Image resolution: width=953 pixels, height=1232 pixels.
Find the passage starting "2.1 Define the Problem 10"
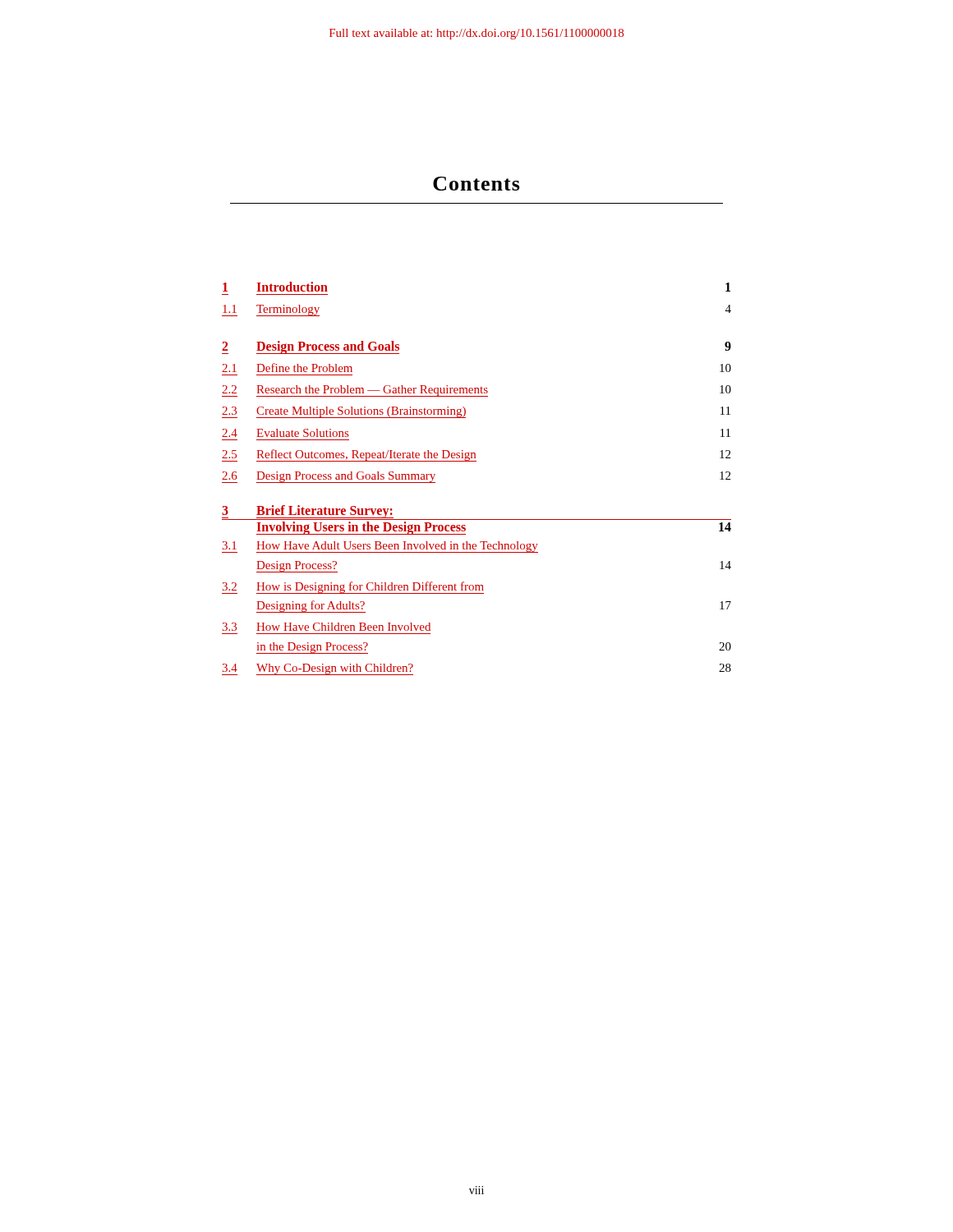305,367
